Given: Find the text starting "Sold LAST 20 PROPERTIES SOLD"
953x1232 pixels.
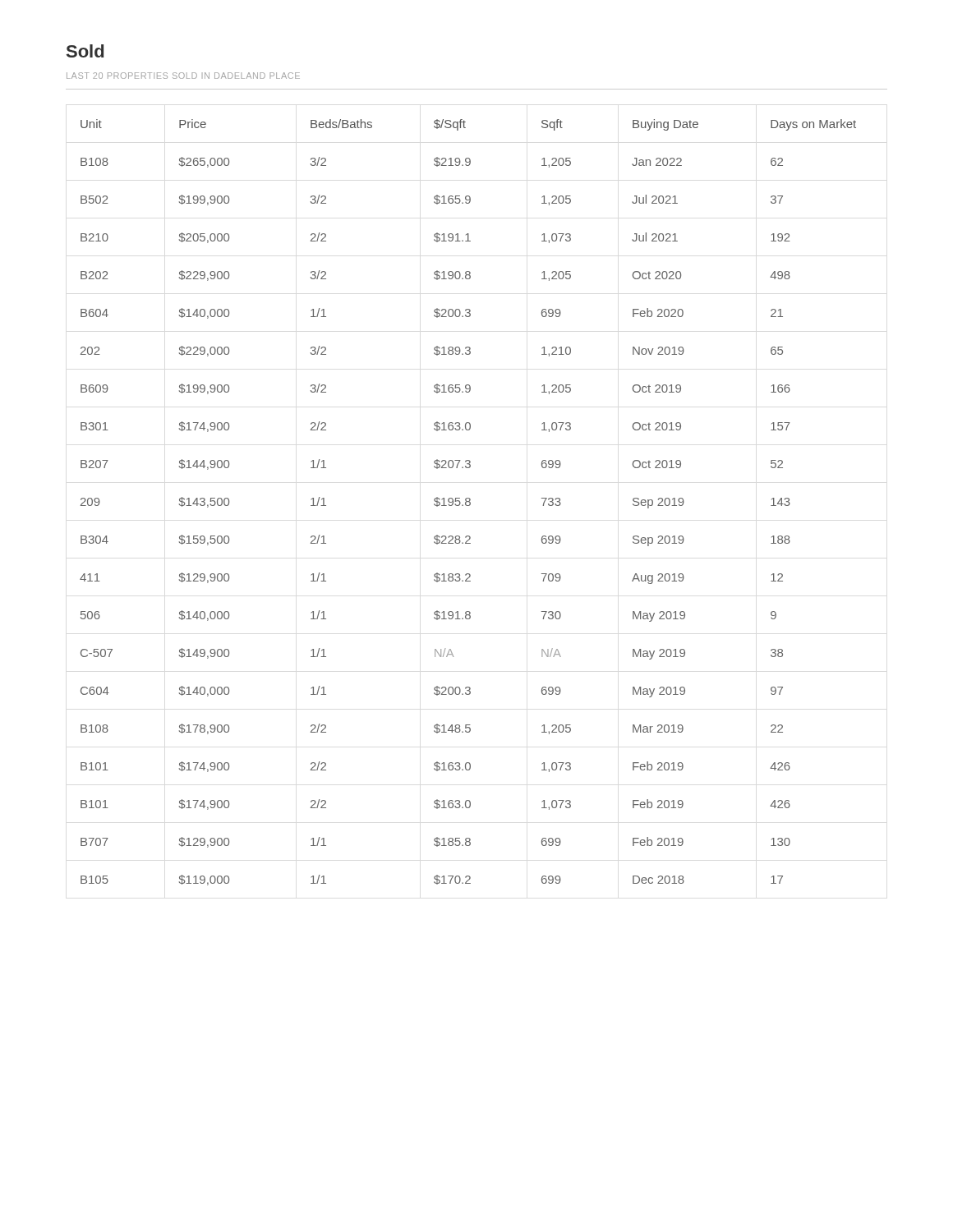Looking at the screenshot, I should pyautogui.click(x=85, y=51).
